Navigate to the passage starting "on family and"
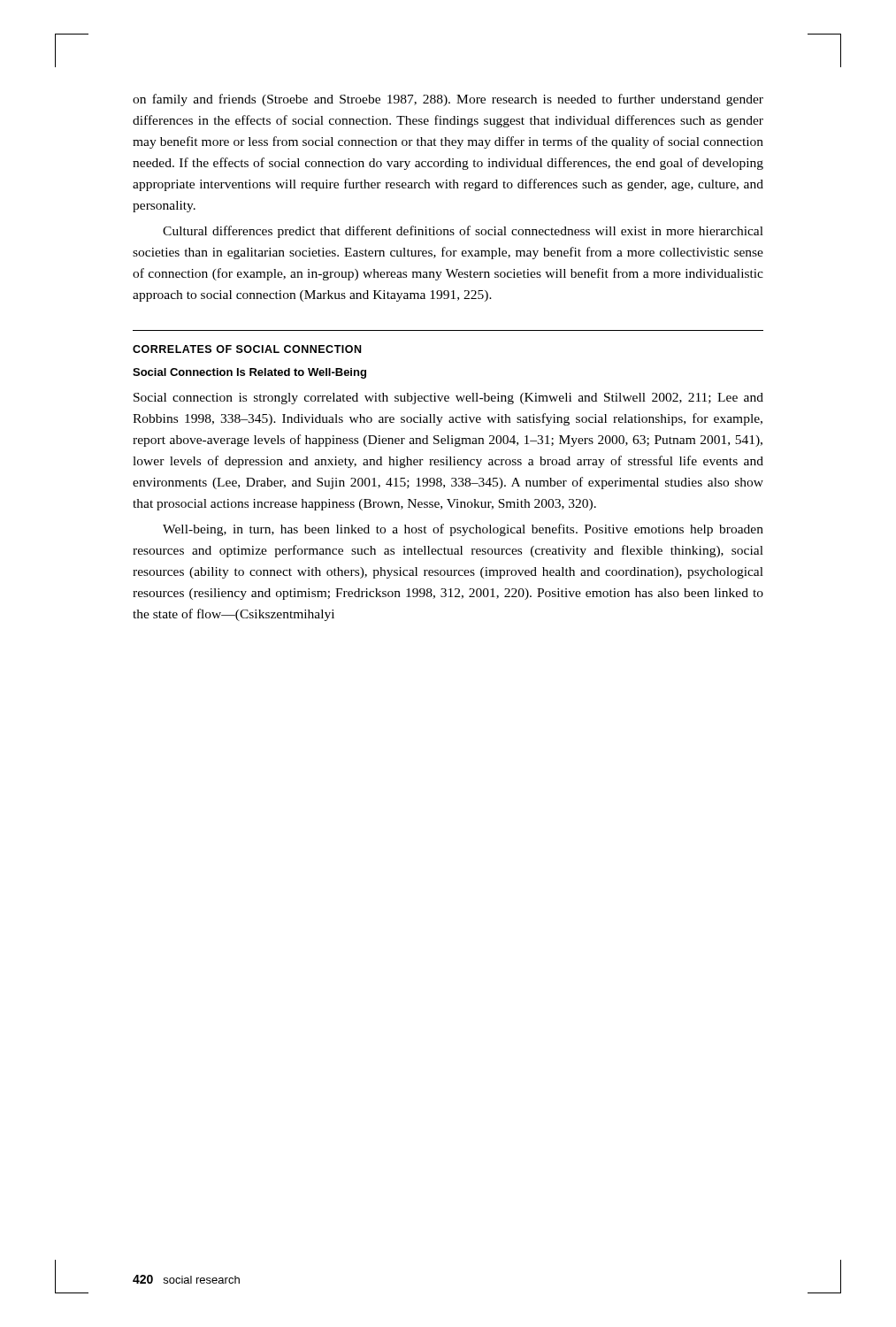The height and width of the screenshot is (1327, 896). tap(448, 197)
